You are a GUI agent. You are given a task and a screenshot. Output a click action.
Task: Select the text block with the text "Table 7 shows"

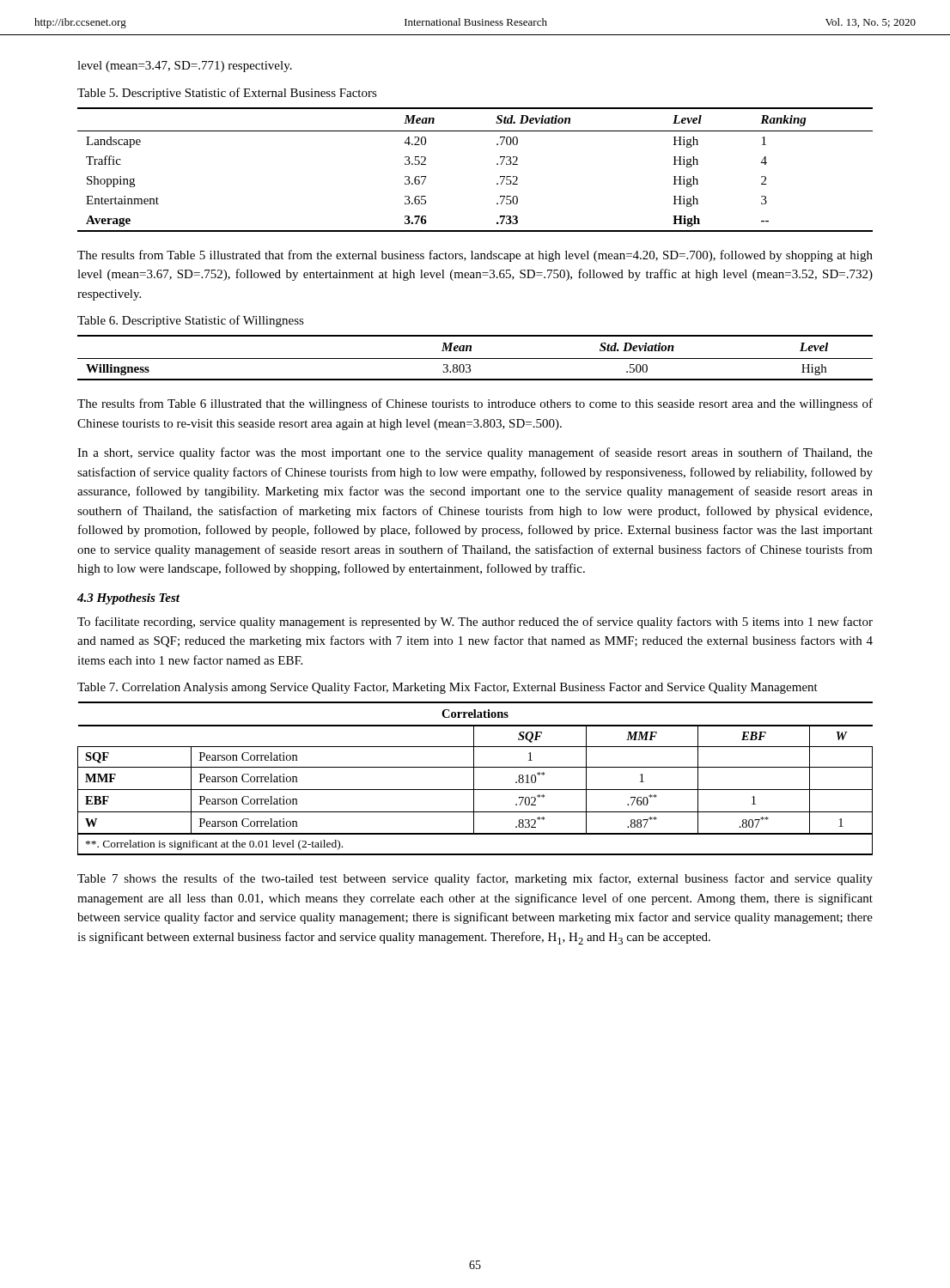point(475,910)
